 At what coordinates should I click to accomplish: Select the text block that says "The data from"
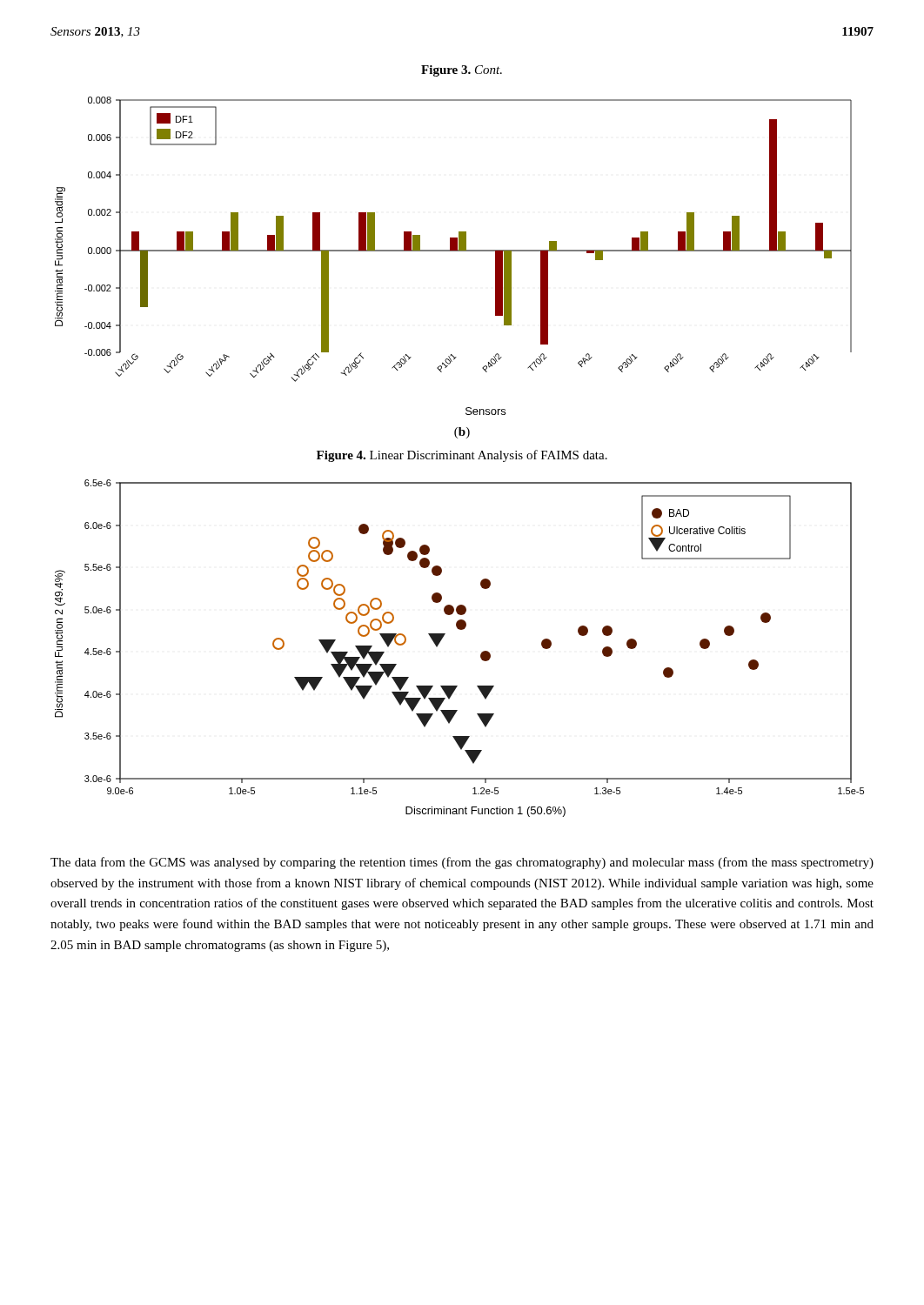coord(462,903)
